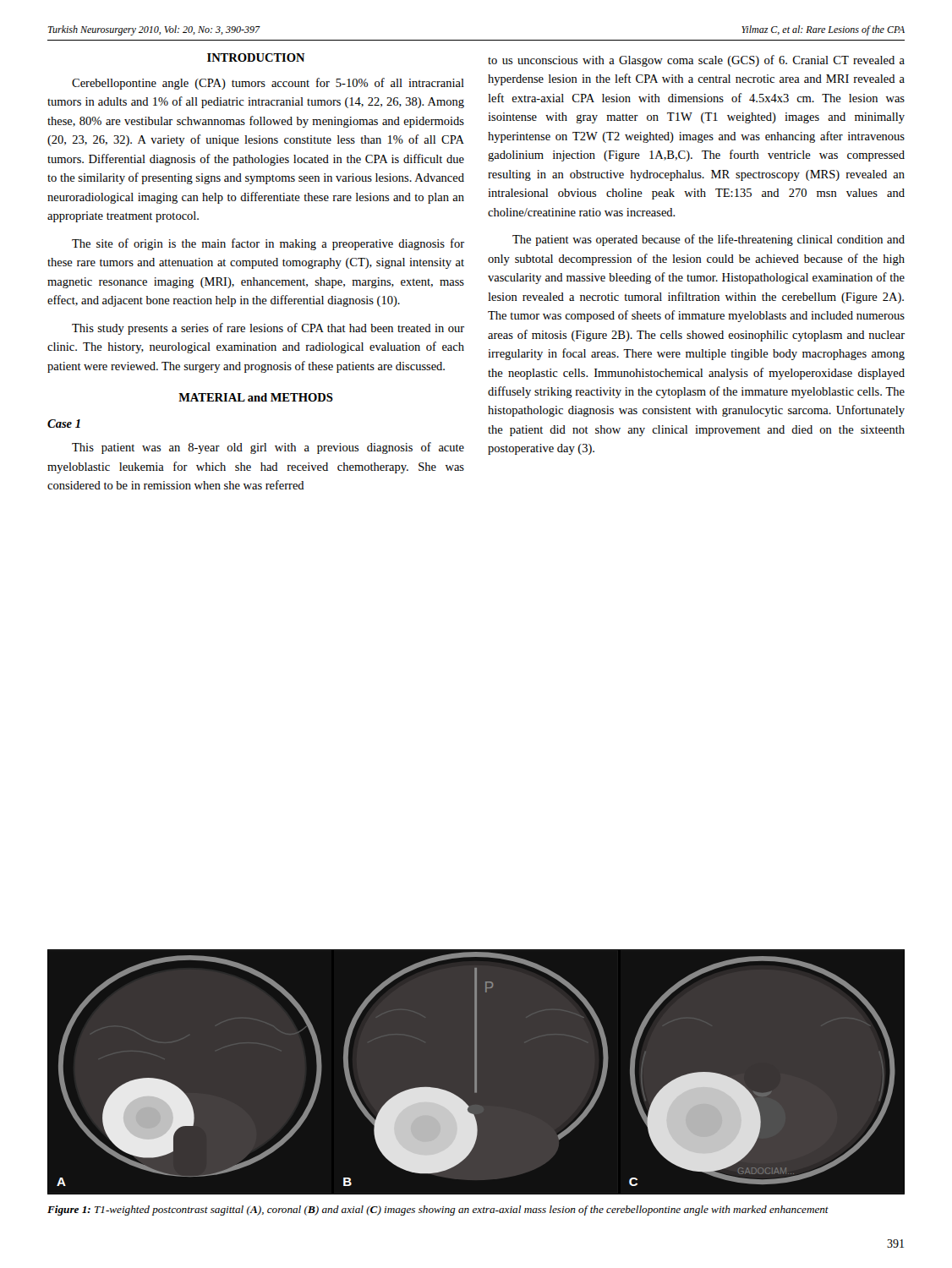952x1268 pixels.
Task: Click on the block starting "This patient was an"
Action: (256, 466)
